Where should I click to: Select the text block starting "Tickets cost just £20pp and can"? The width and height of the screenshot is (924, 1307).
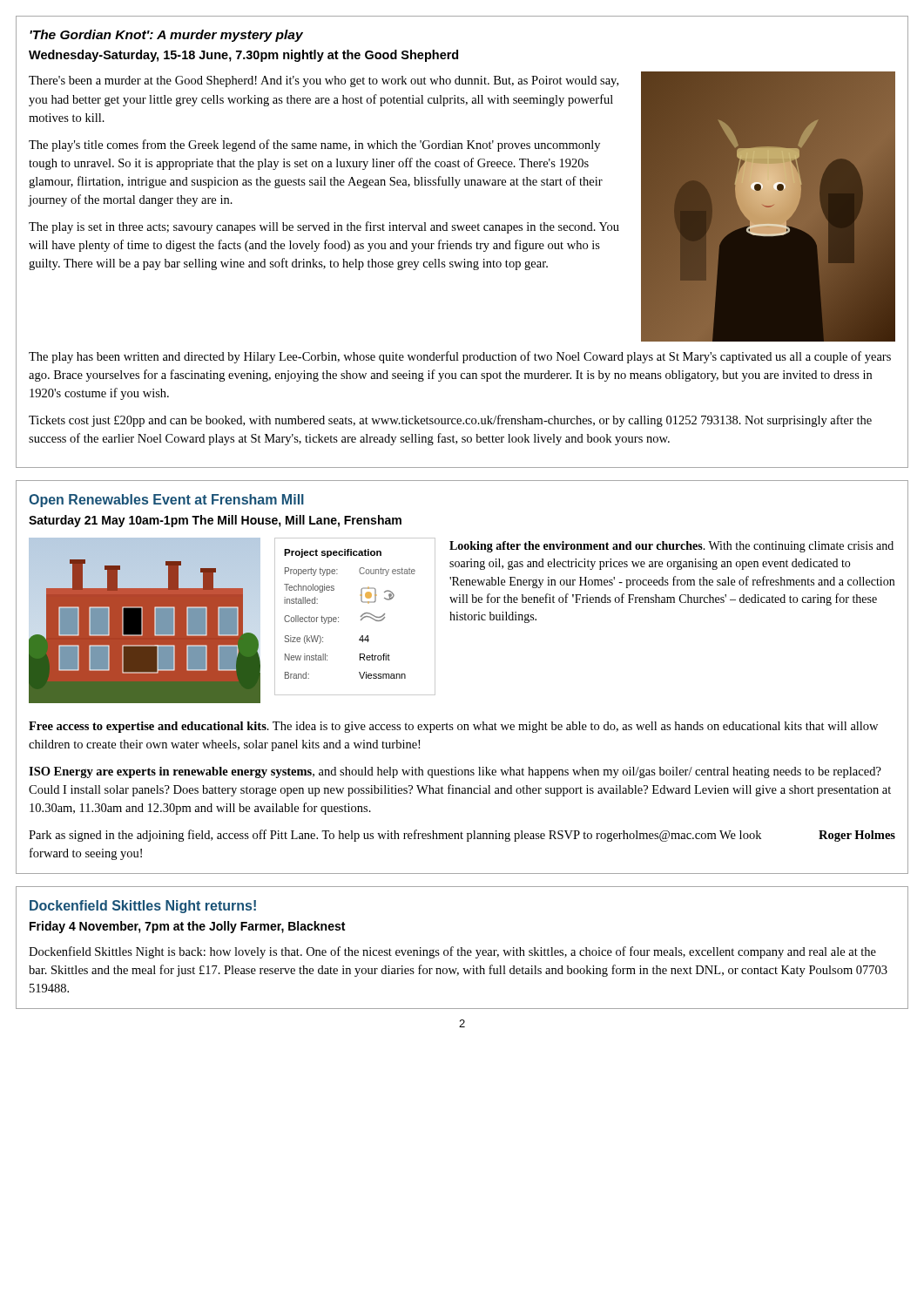[462, 429]
